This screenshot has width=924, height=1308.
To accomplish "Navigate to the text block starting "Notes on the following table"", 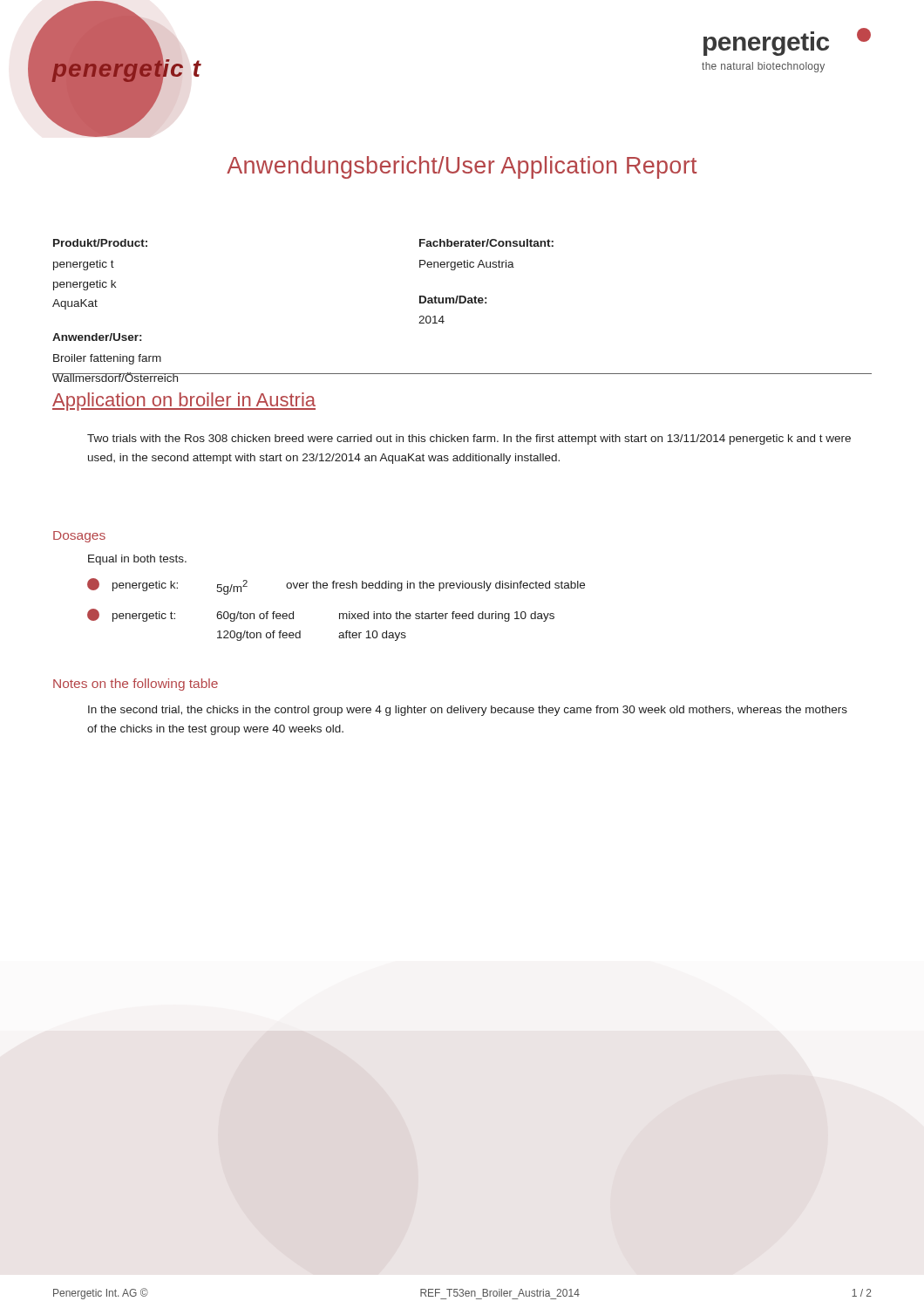I will (x=135, y=683).
